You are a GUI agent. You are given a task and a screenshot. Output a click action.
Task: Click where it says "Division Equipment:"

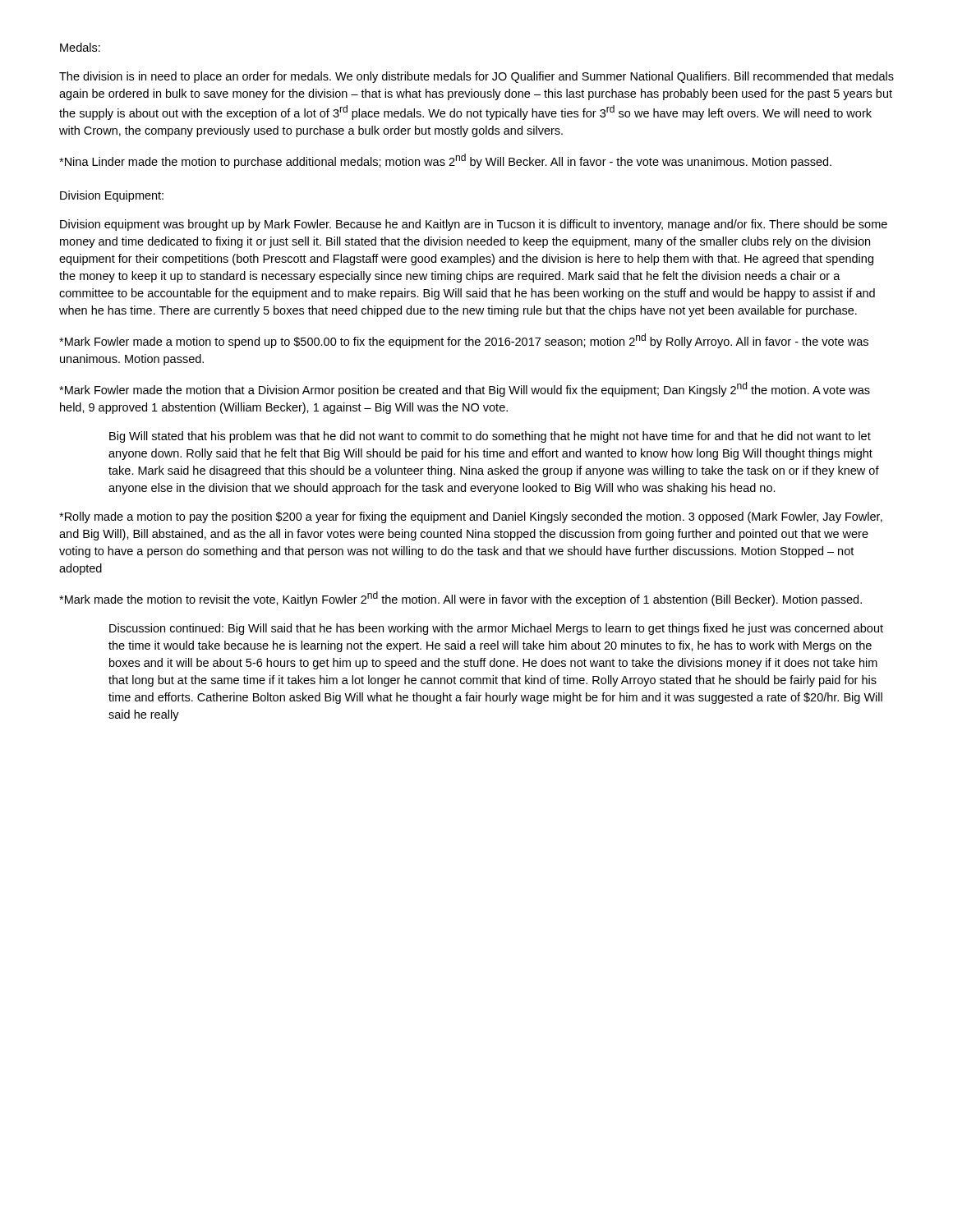click(x=112, y=195)
